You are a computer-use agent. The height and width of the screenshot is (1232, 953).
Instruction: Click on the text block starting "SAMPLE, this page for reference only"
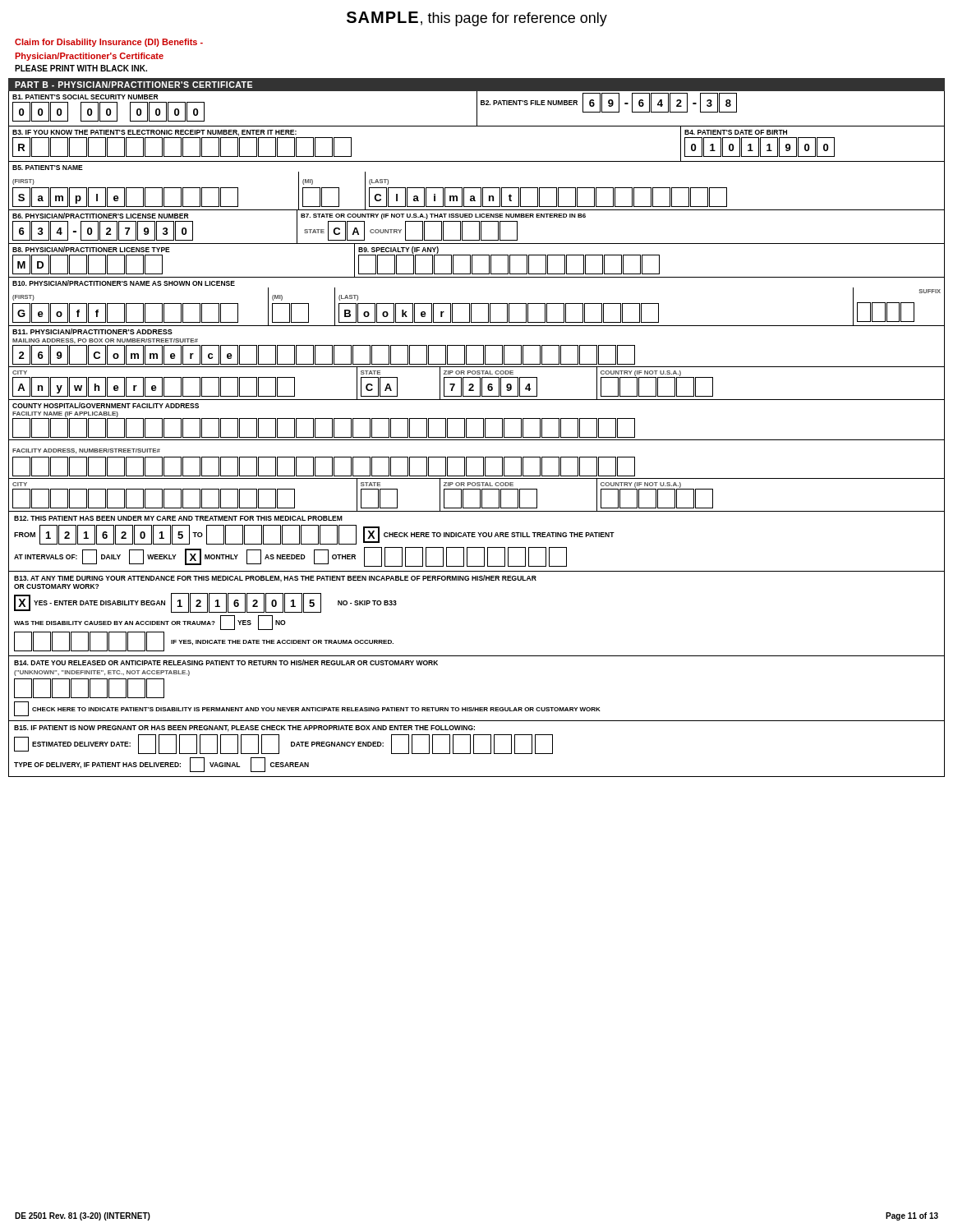coord(476,17)
